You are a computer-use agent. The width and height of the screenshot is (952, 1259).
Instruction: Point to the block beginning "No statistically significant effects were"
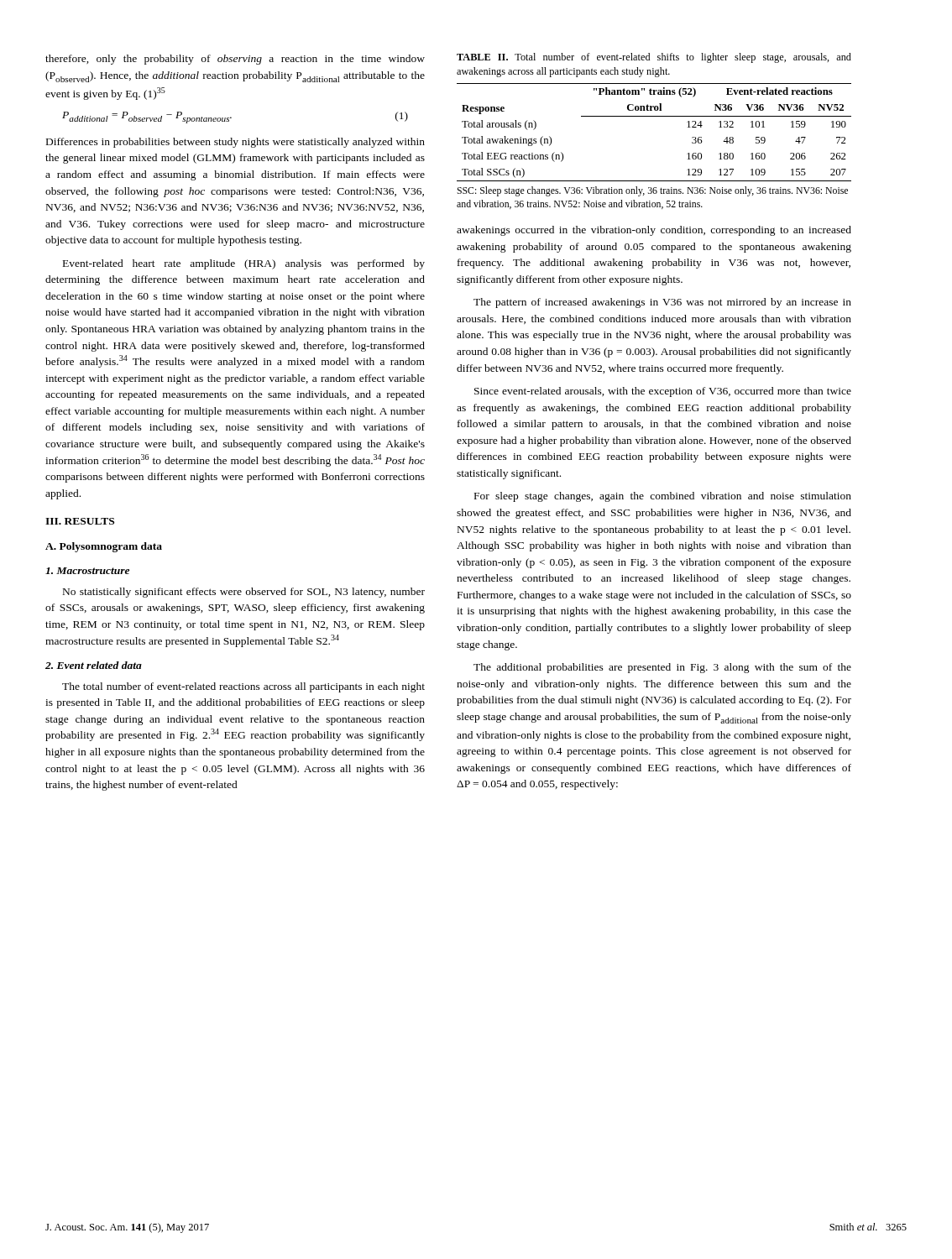(235, 616)
